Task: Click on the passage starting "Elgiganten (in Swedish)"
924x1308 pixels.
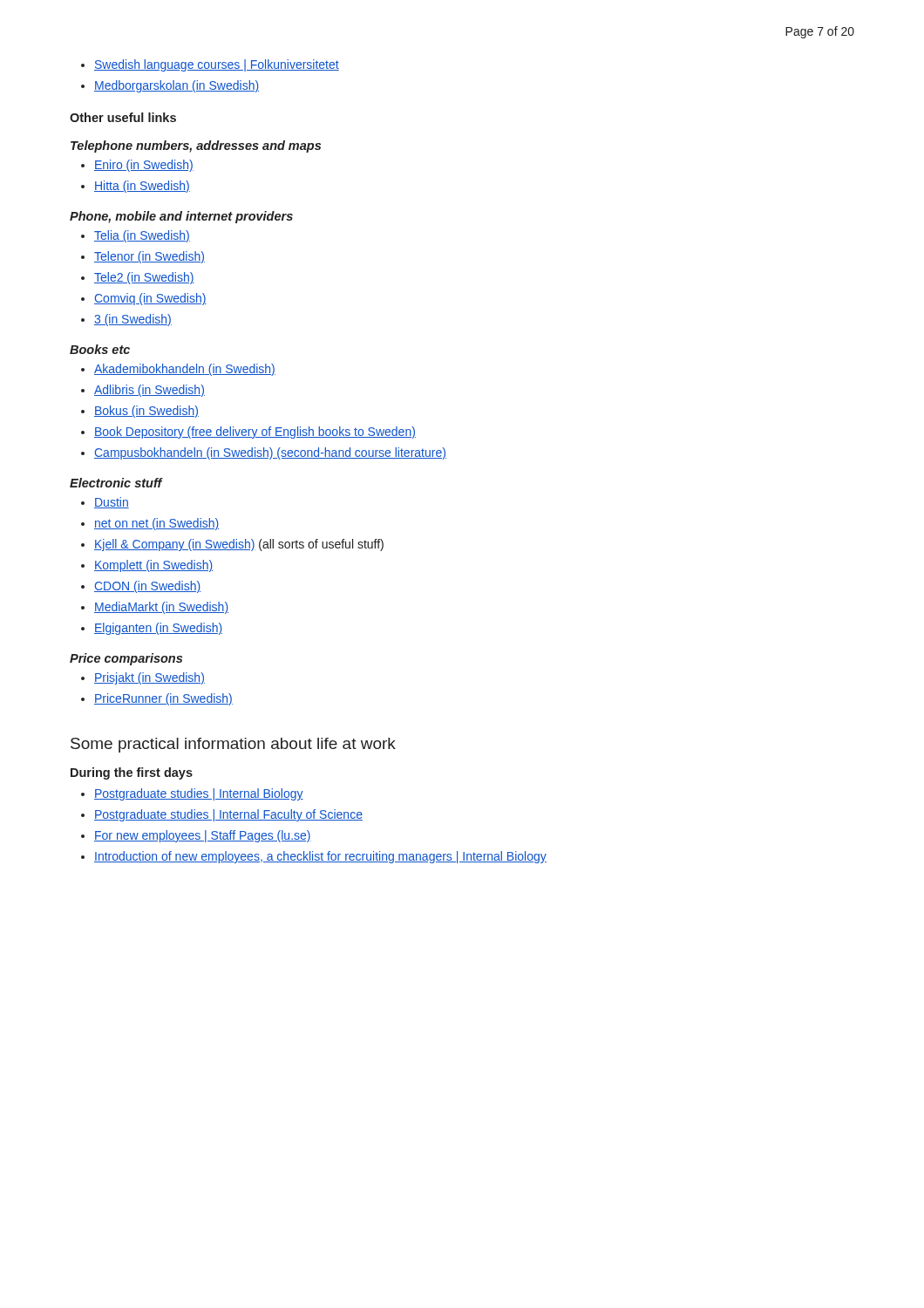Action: click(158, 628)
